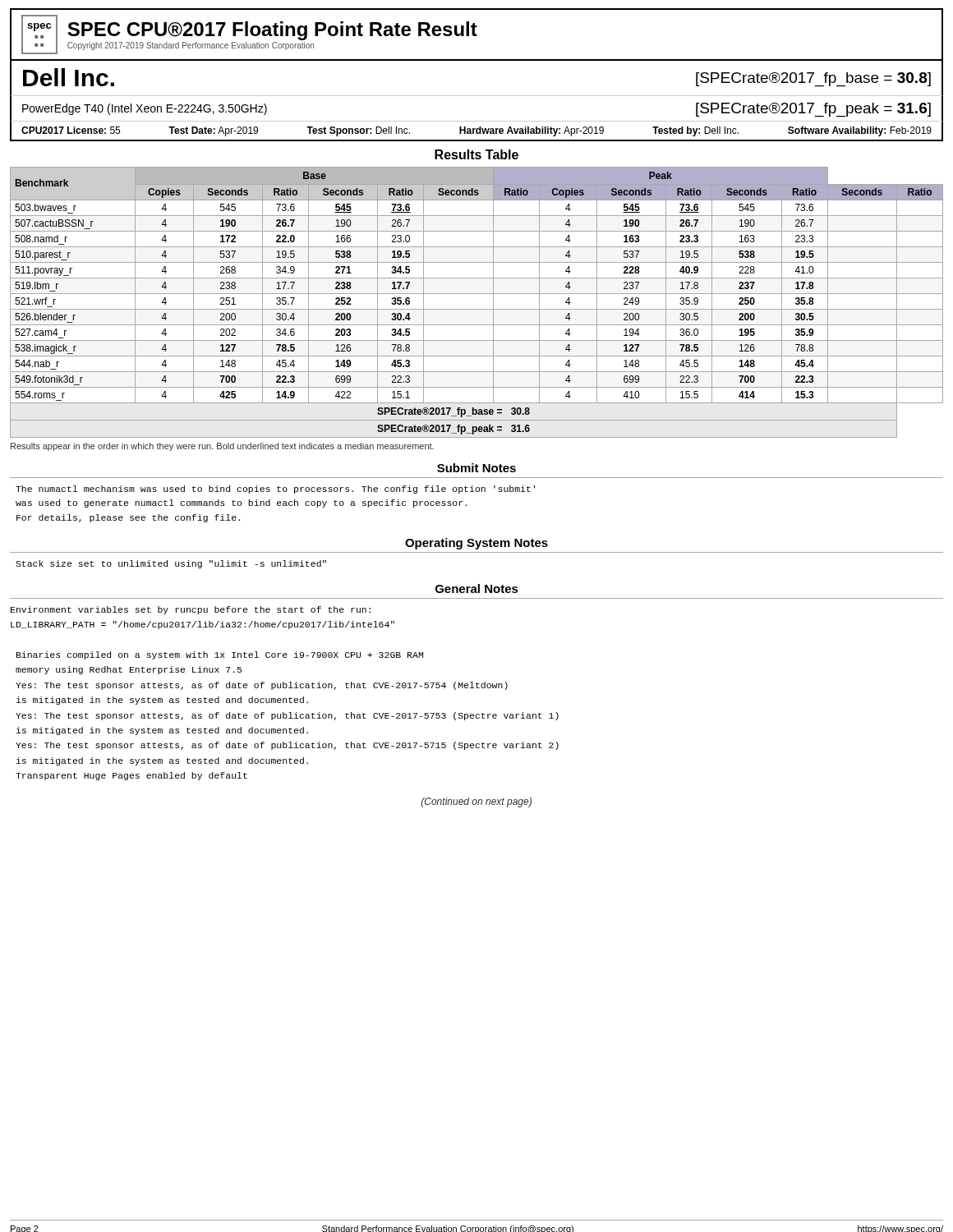Locate the block of text that opens with "CPU2017 License: 55 Test Date:"
The height and width of the screenshot is (1232, 953).
tap(476, 130)
